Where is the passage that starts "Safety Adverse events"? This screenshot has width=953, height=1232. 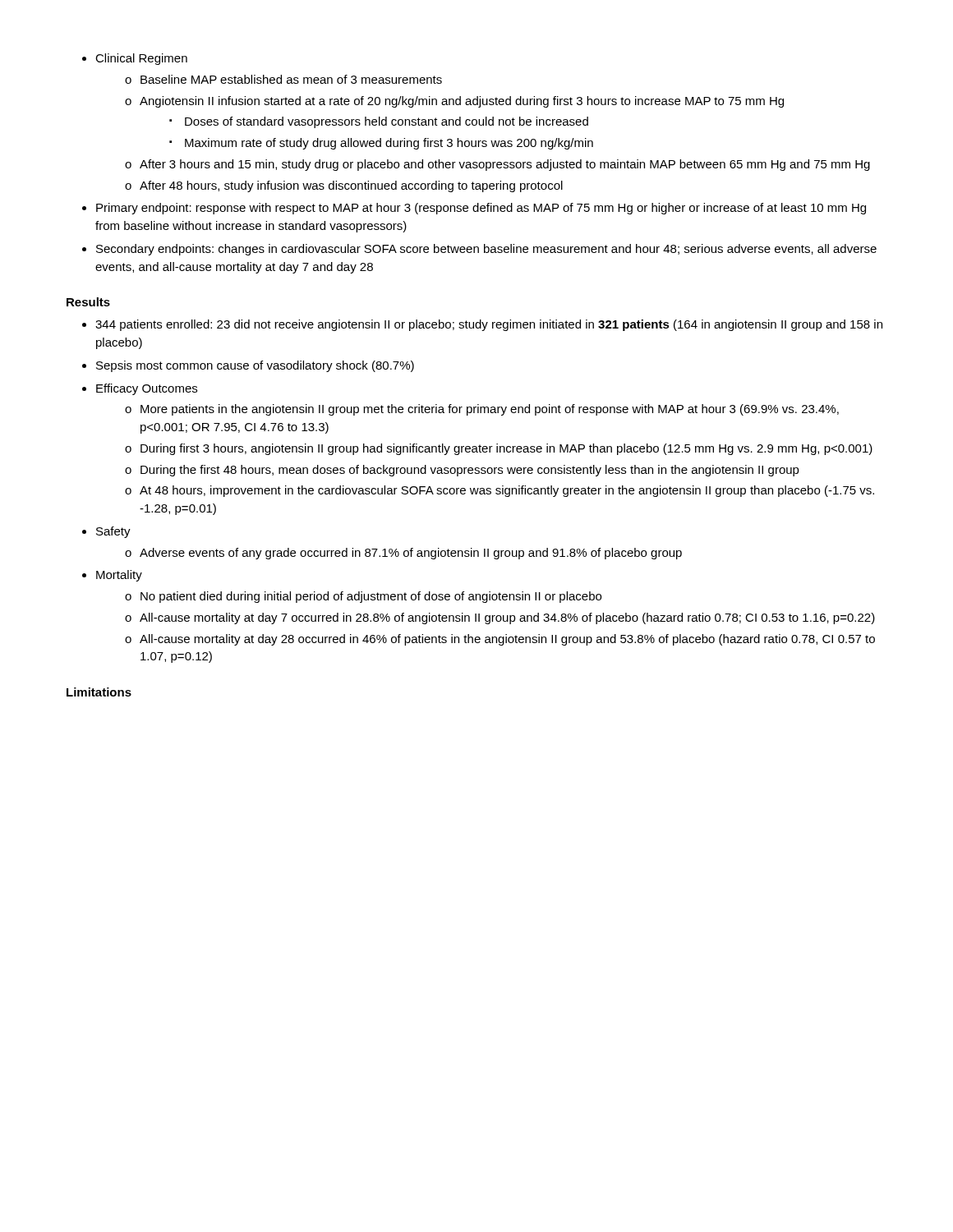[491, 543]
